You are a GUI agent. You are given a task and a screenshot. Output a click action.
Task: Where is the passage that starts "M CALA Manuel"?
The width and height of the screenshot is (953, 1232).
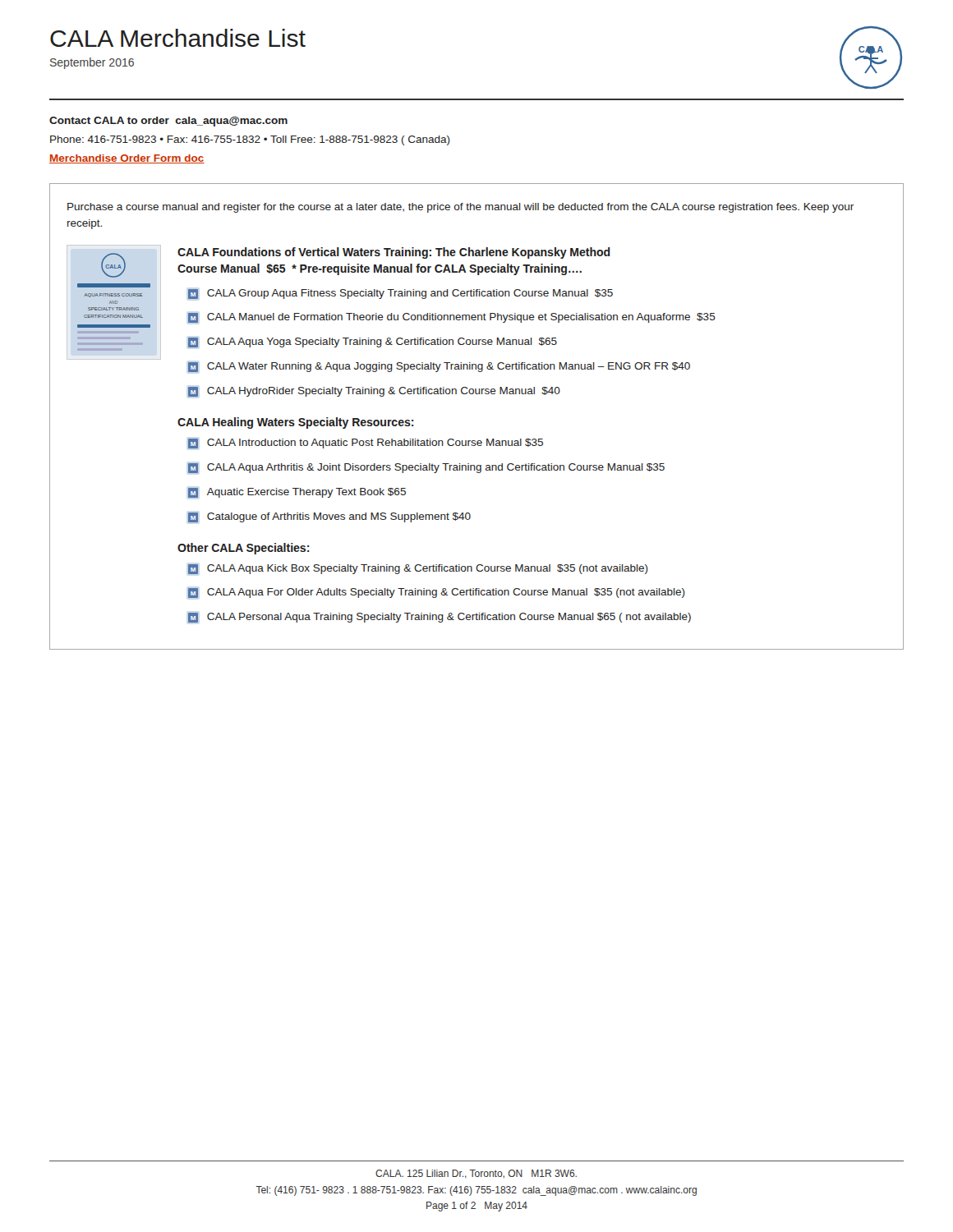[450, 320]
